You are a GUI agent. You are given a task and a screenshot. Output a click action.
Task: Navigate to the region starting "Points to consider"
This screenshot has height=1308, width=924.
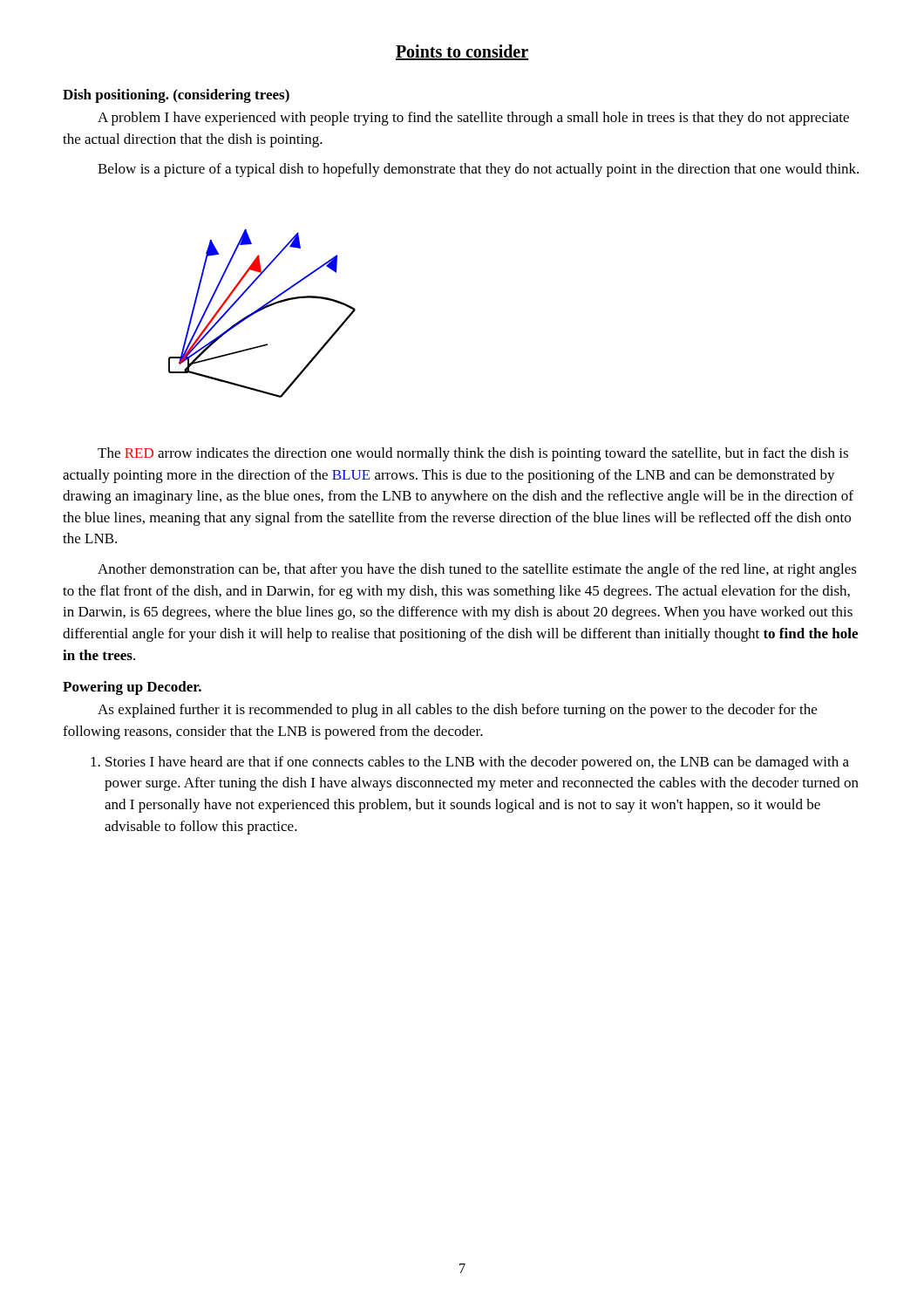point(462,51)
